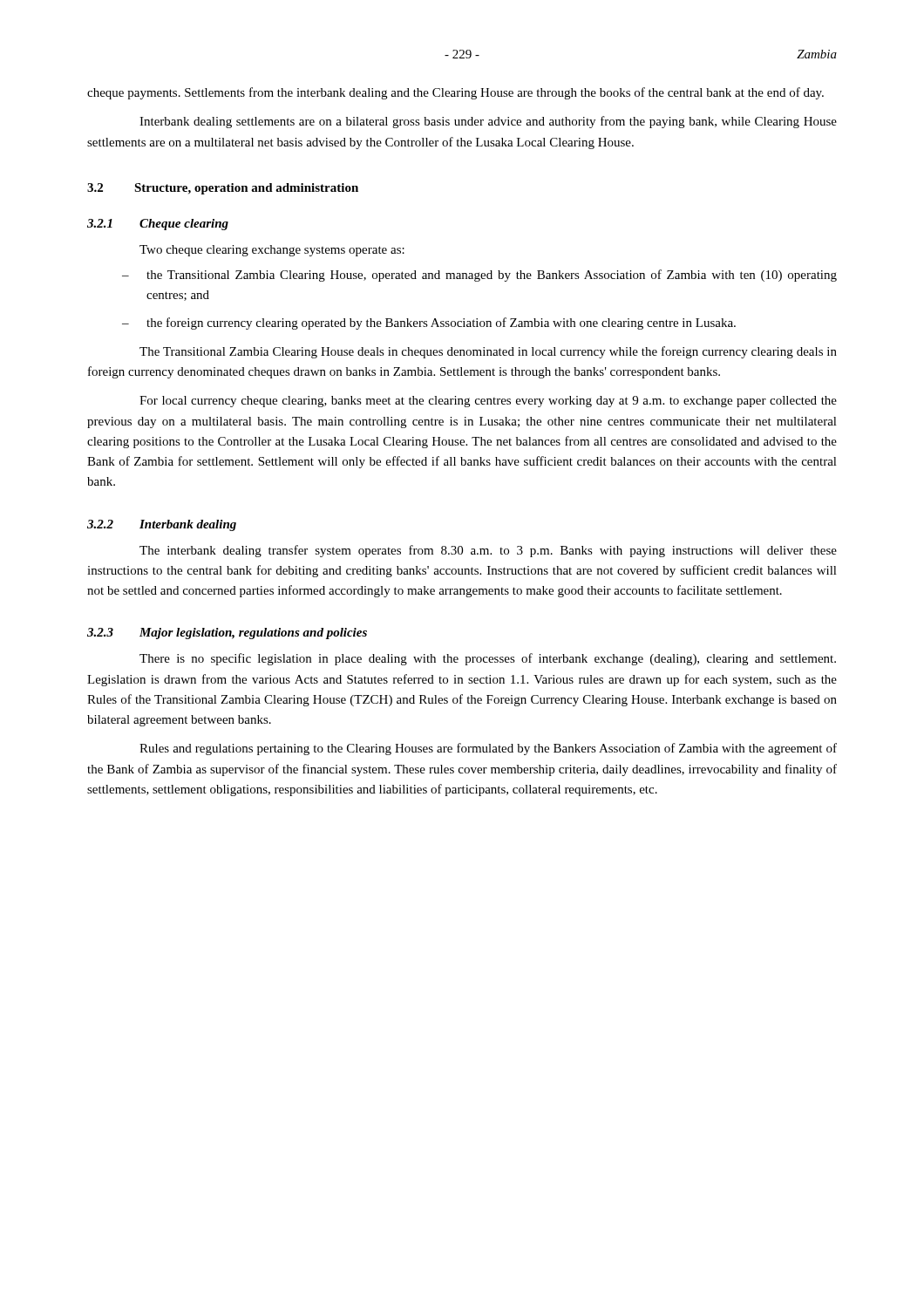Click the section header that begins "3.2 Structure, operation"
Screen dimensions: 1308x924
[223, 188]
